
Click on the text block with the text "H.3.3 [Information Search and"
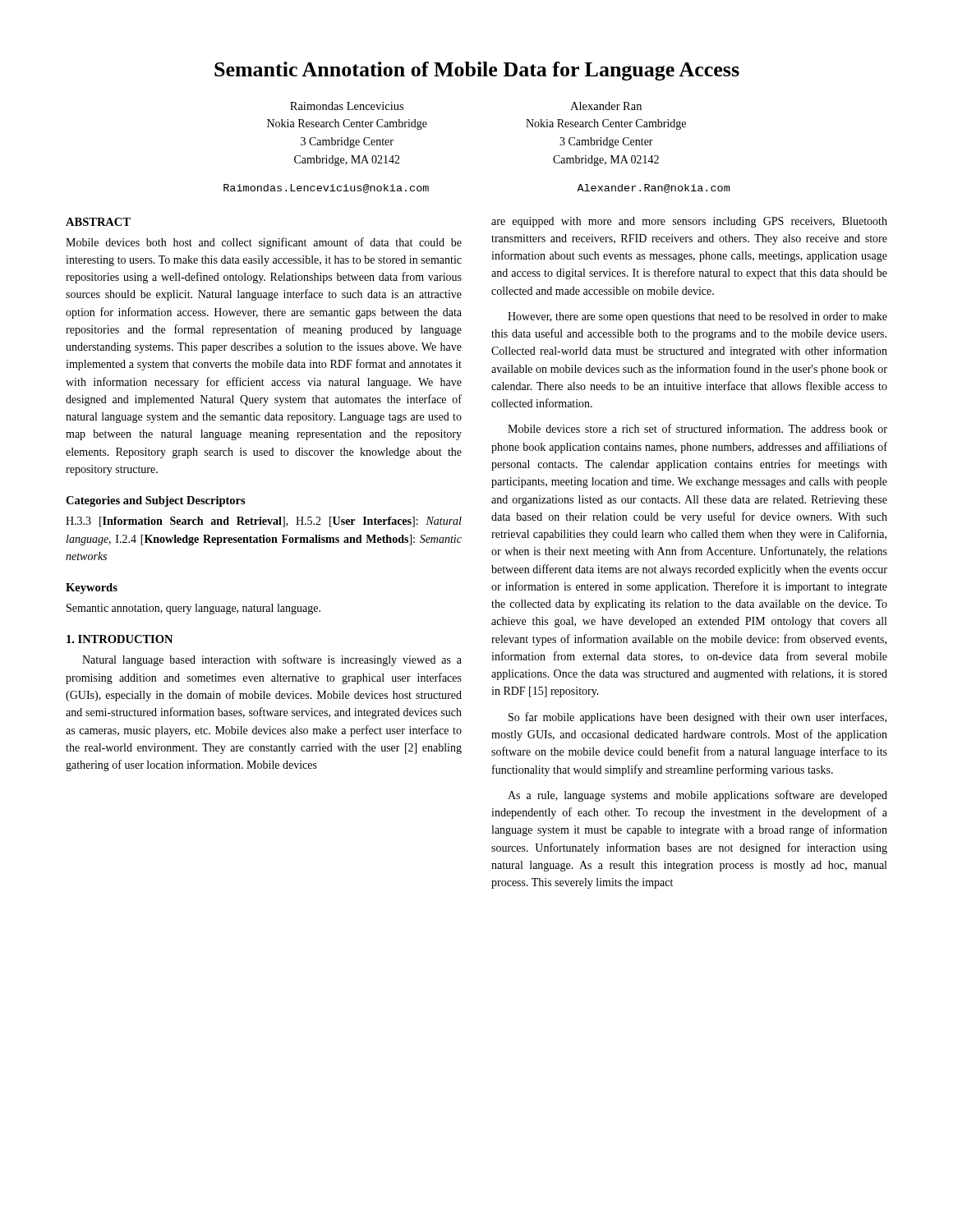(264, 539)
